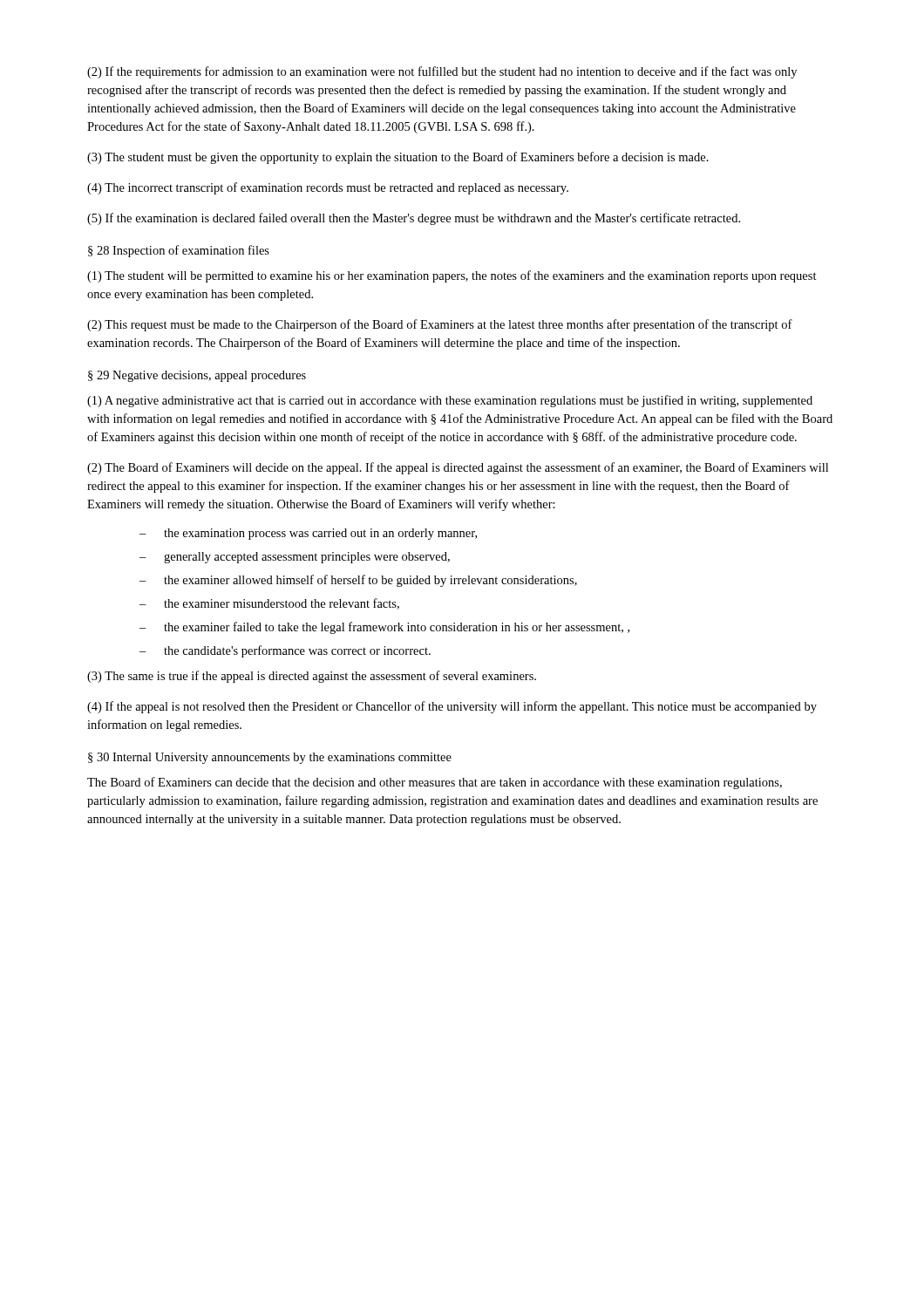Navigate to the text starting "(1) The student will be permitted to examine"
The height and width of the screenshot is (1308, 924).
(452, 285)
